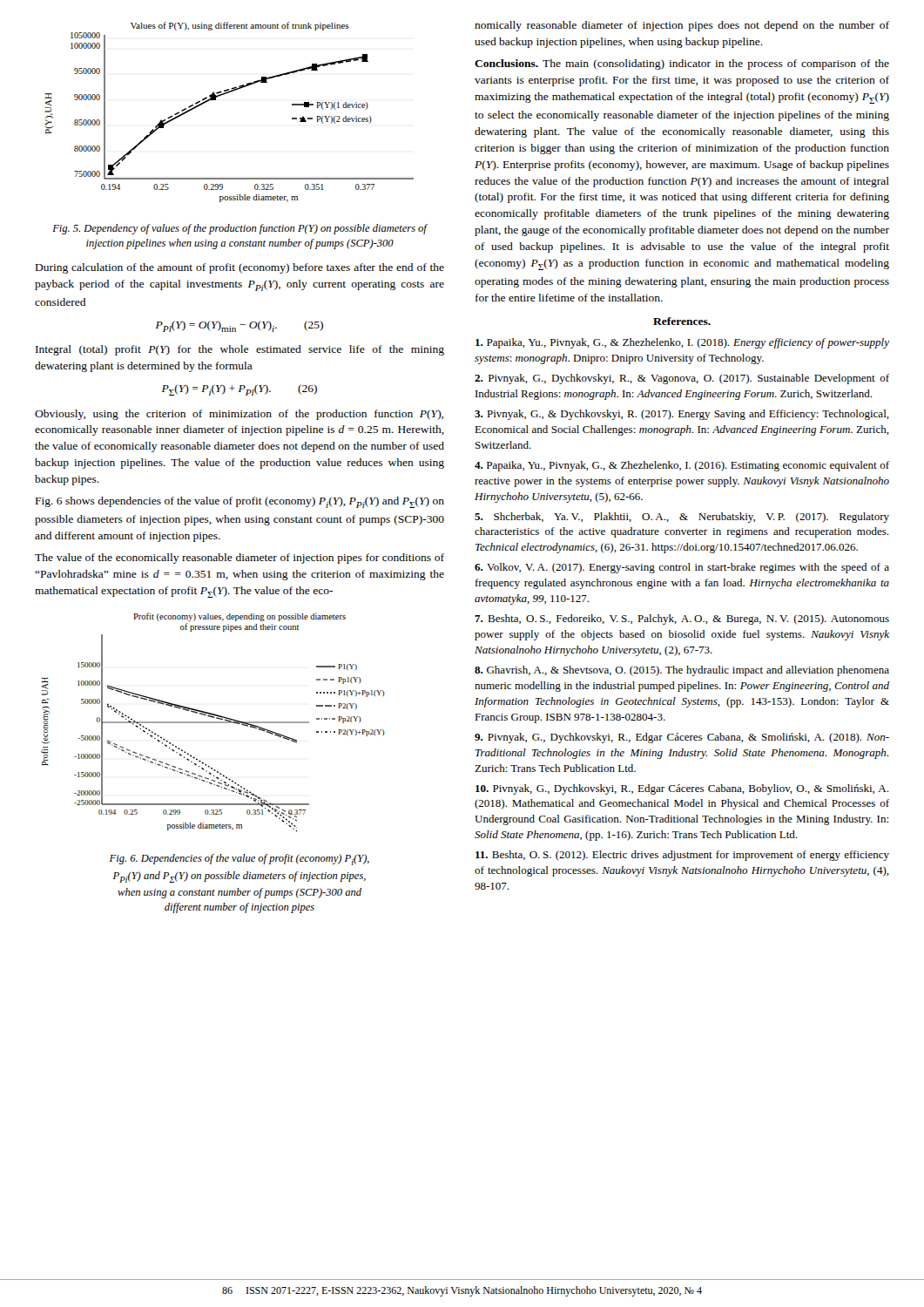The height and width of the screenshot is (1307, 924).
Task: Find the passage starting "PΣ(Y) = Pi(Y) + PPl(Y)."
Action: pos(239,389)
